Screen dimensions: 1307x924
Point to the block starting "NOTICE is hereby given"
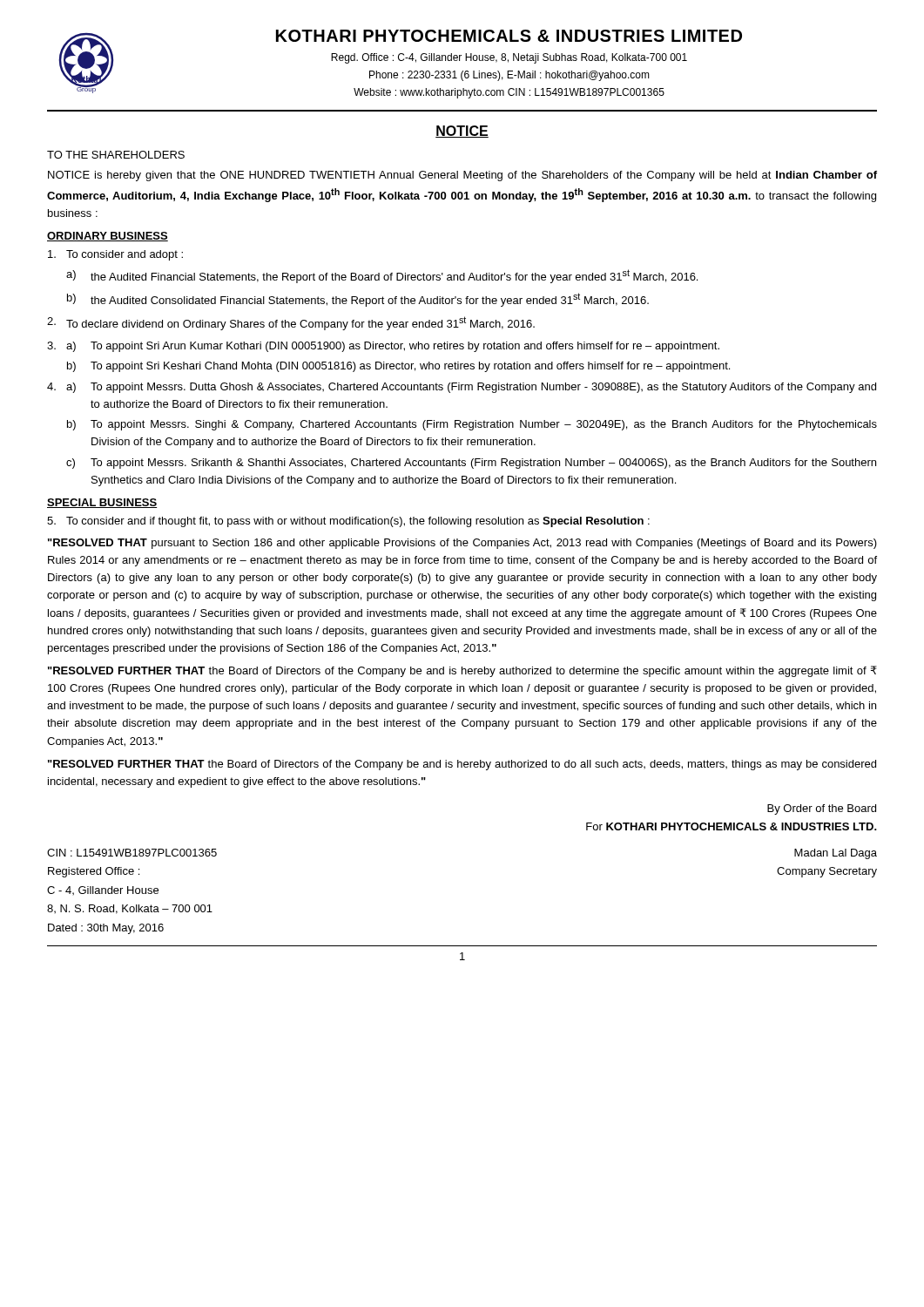(462, 194)
